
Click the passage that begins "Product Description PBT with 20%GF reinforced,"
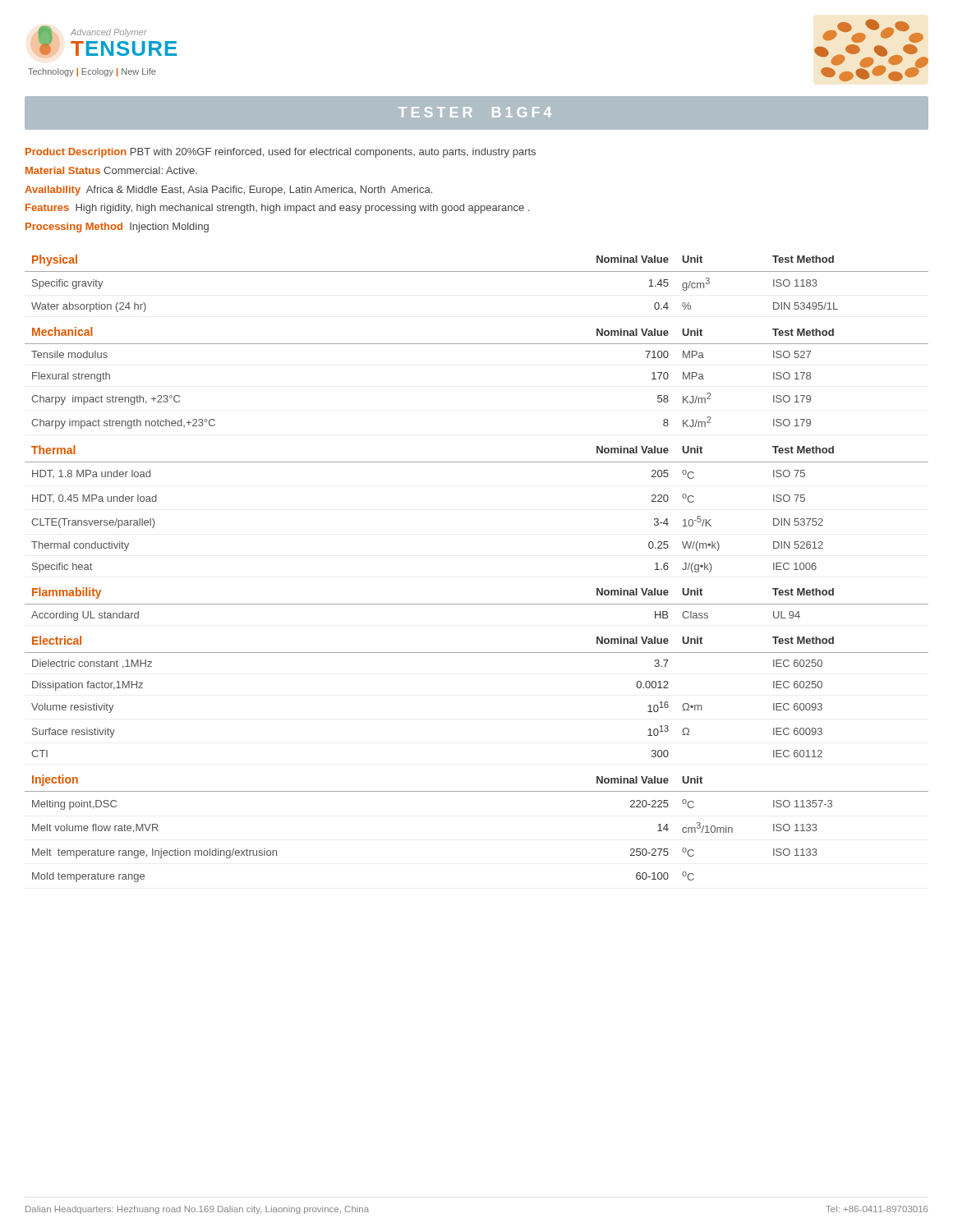(281, 153)
